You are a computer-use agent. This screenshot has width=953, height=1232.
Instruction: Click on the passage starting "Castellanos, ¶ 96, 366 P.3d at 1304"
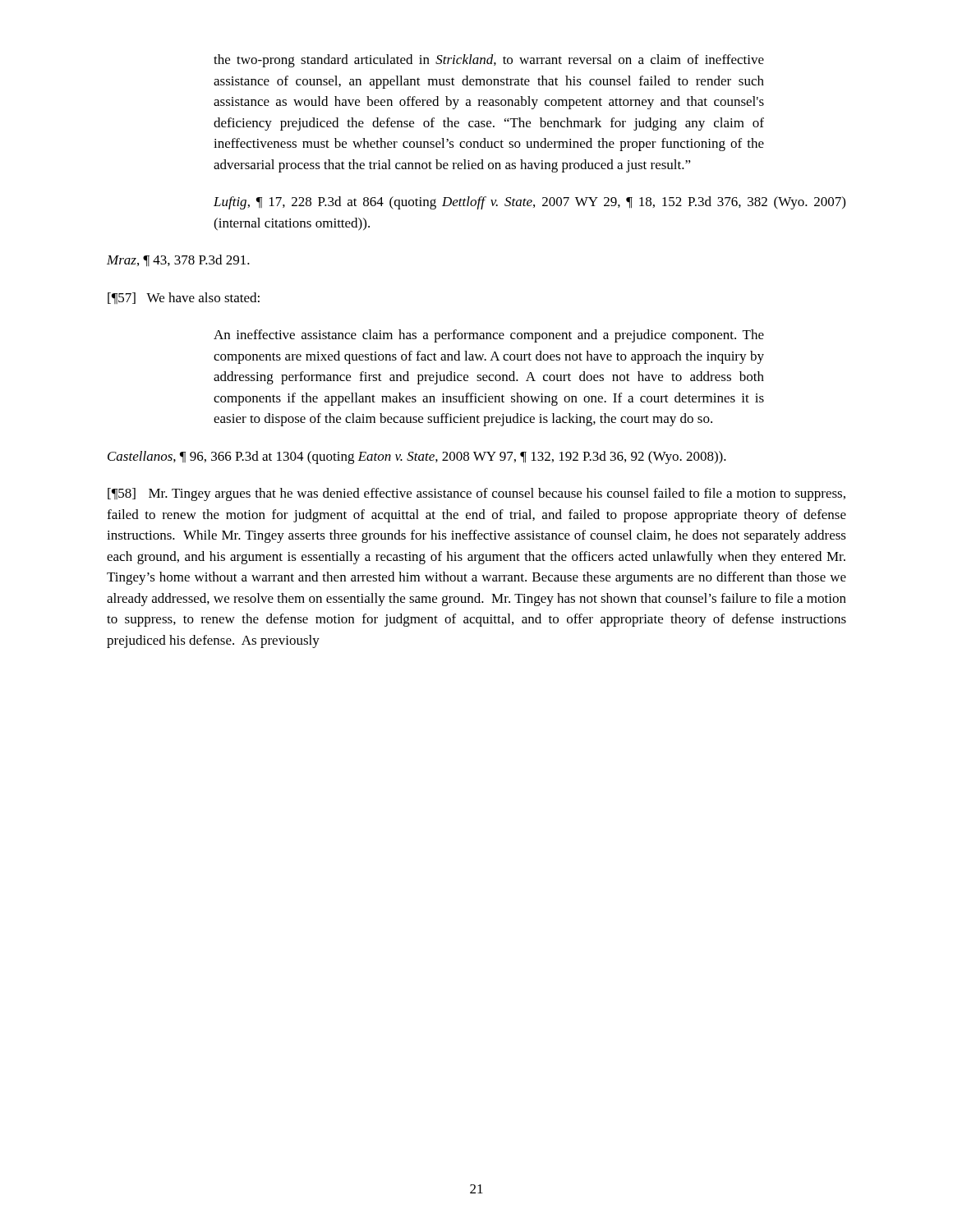tap(476, 456)
